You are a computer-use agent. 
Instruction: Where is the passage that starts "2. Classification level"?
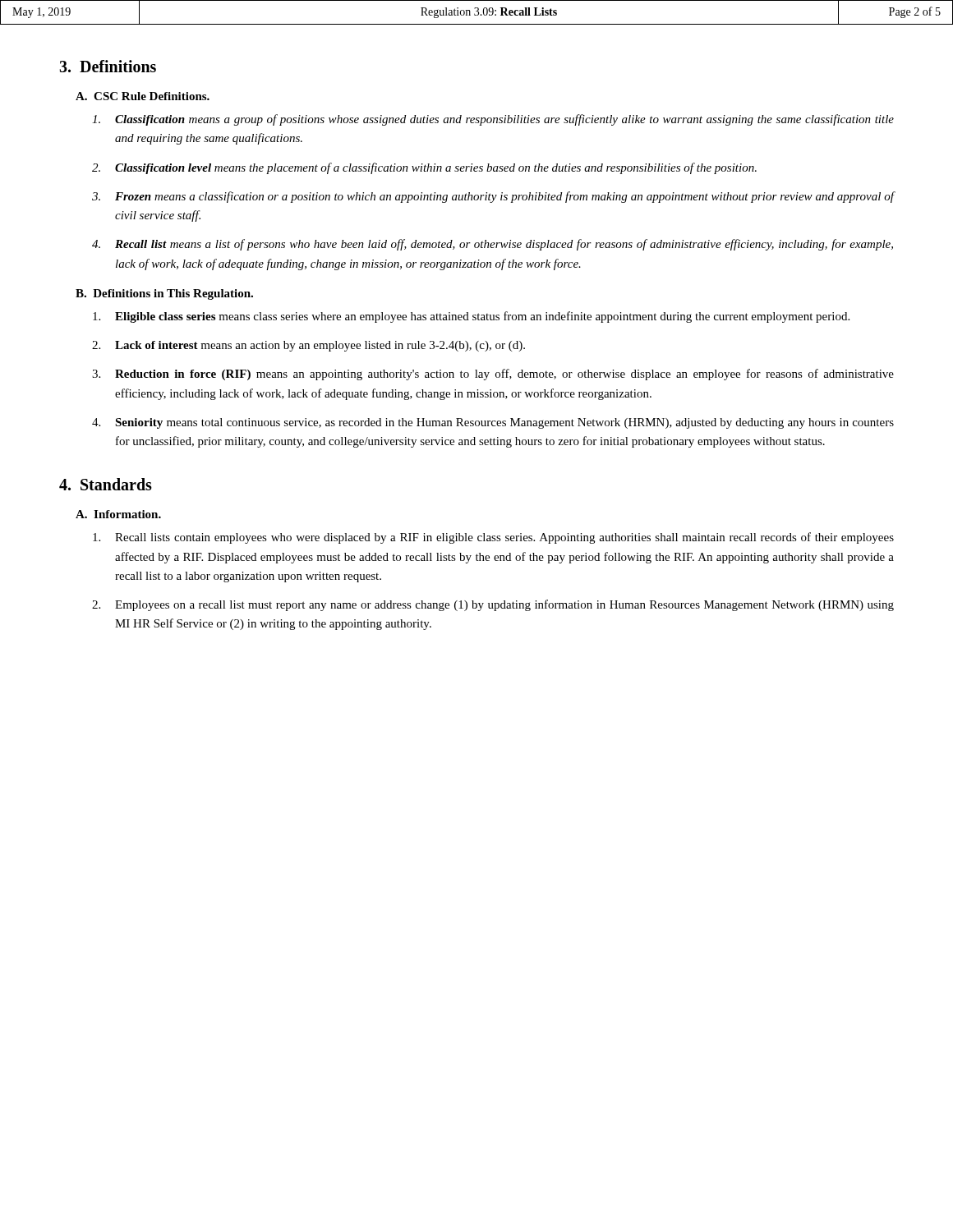point(493,168)
